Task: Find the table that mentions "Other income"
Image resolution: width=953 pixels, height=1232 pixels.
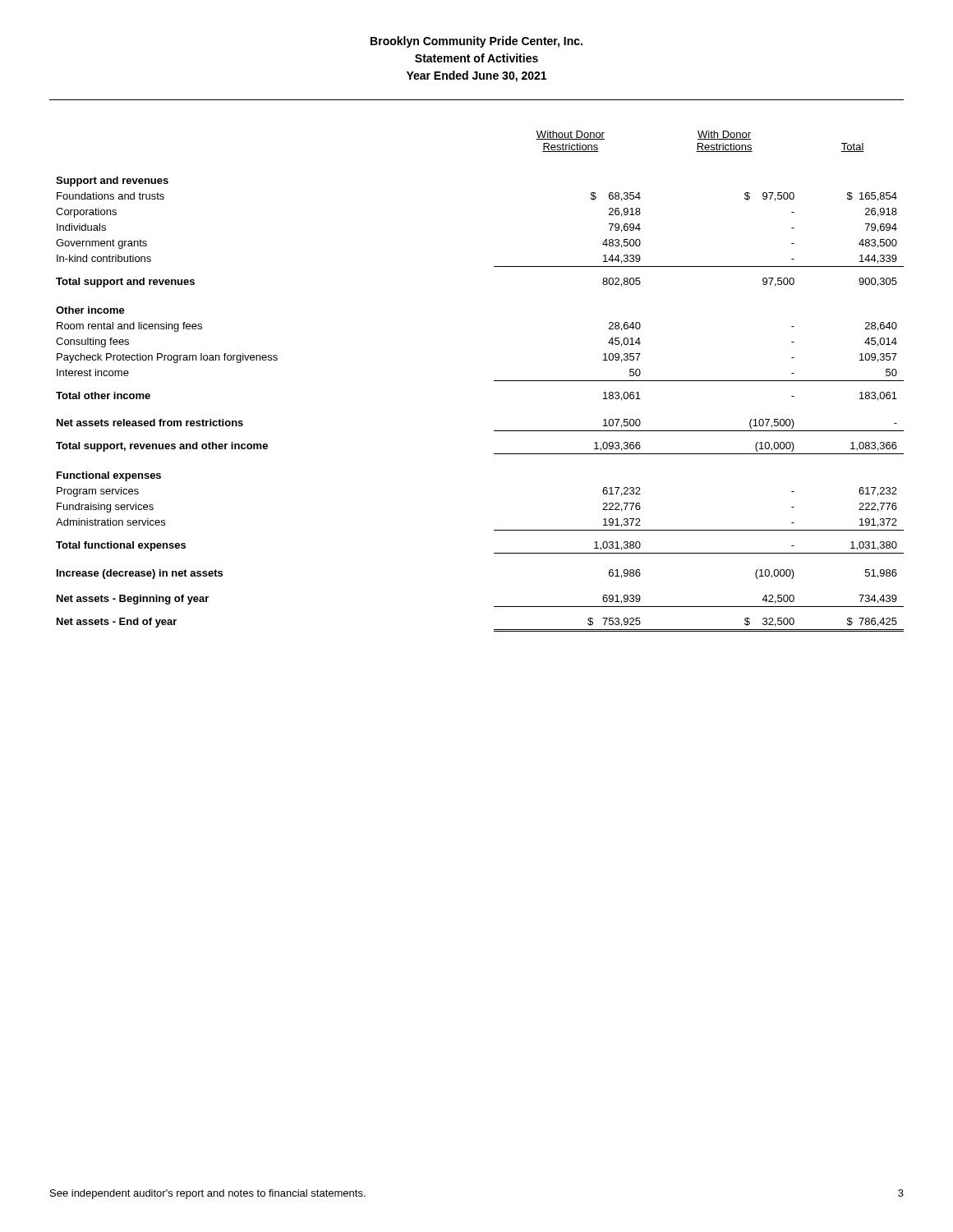Action: point(476,378)
